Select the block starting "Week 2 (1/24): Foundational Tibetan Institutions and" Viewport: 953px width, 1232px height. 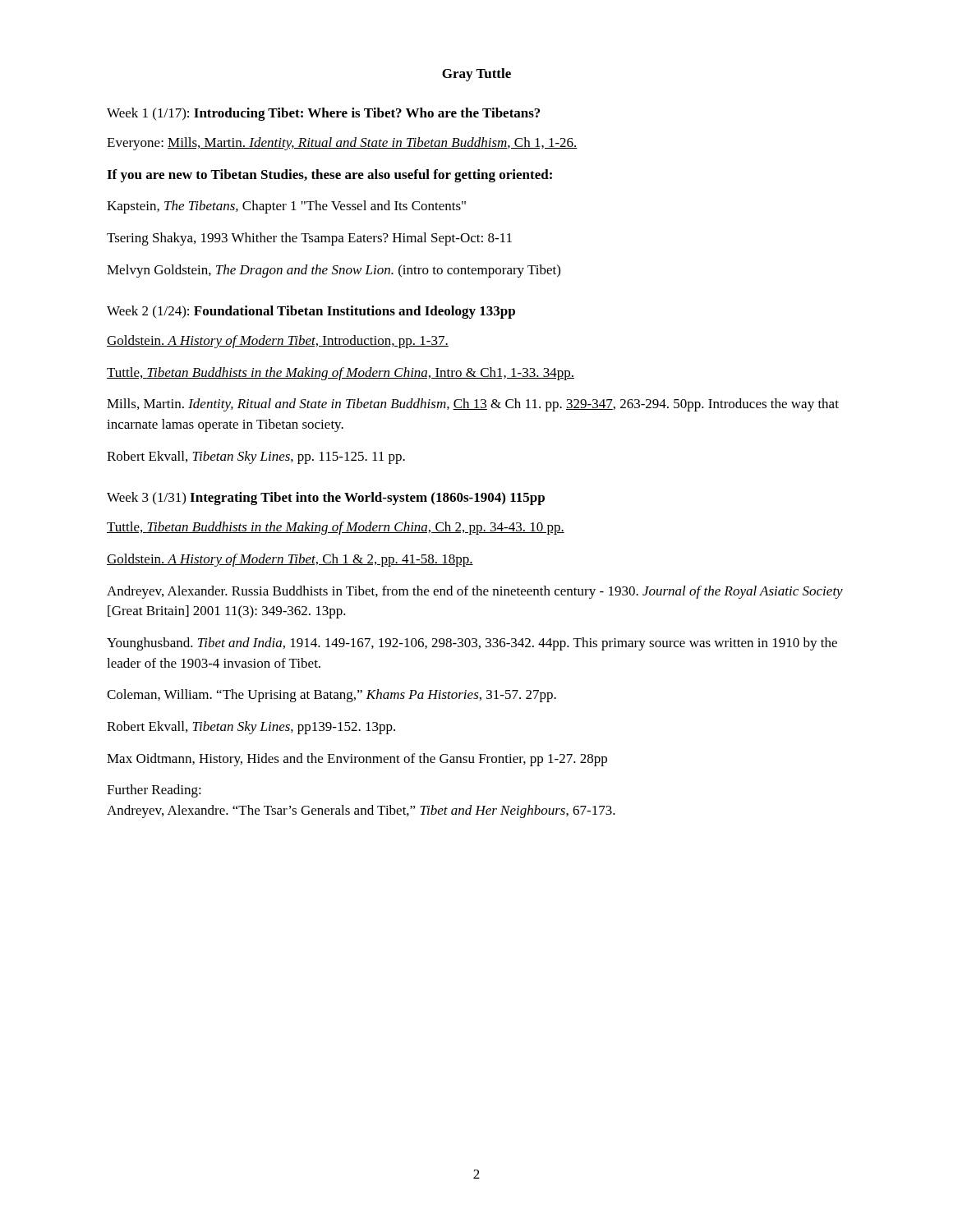point(311,311)
